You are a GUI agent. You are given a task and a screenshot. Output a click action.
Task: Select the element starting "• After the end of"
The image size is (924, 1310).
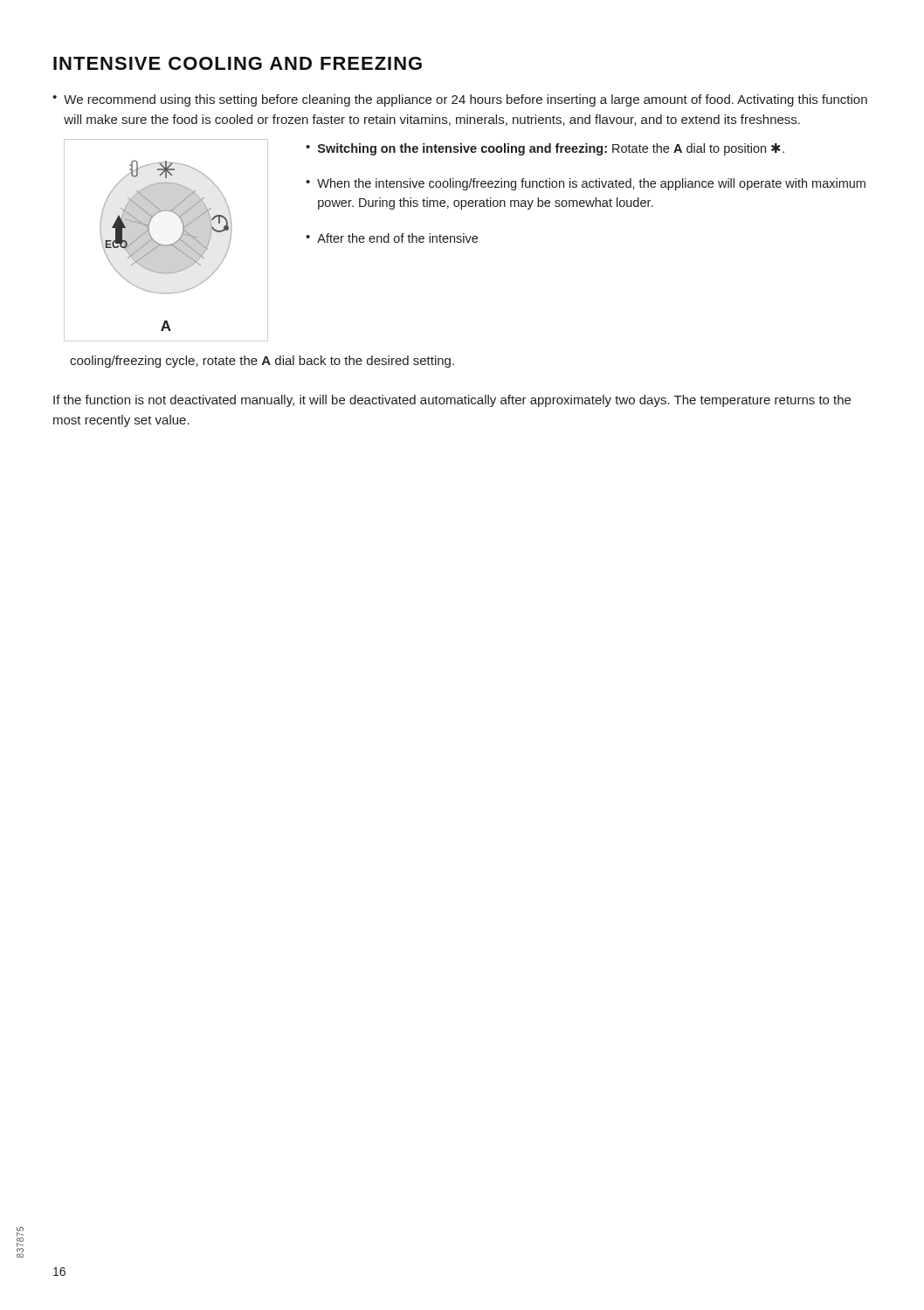click(x=392, y=239)
